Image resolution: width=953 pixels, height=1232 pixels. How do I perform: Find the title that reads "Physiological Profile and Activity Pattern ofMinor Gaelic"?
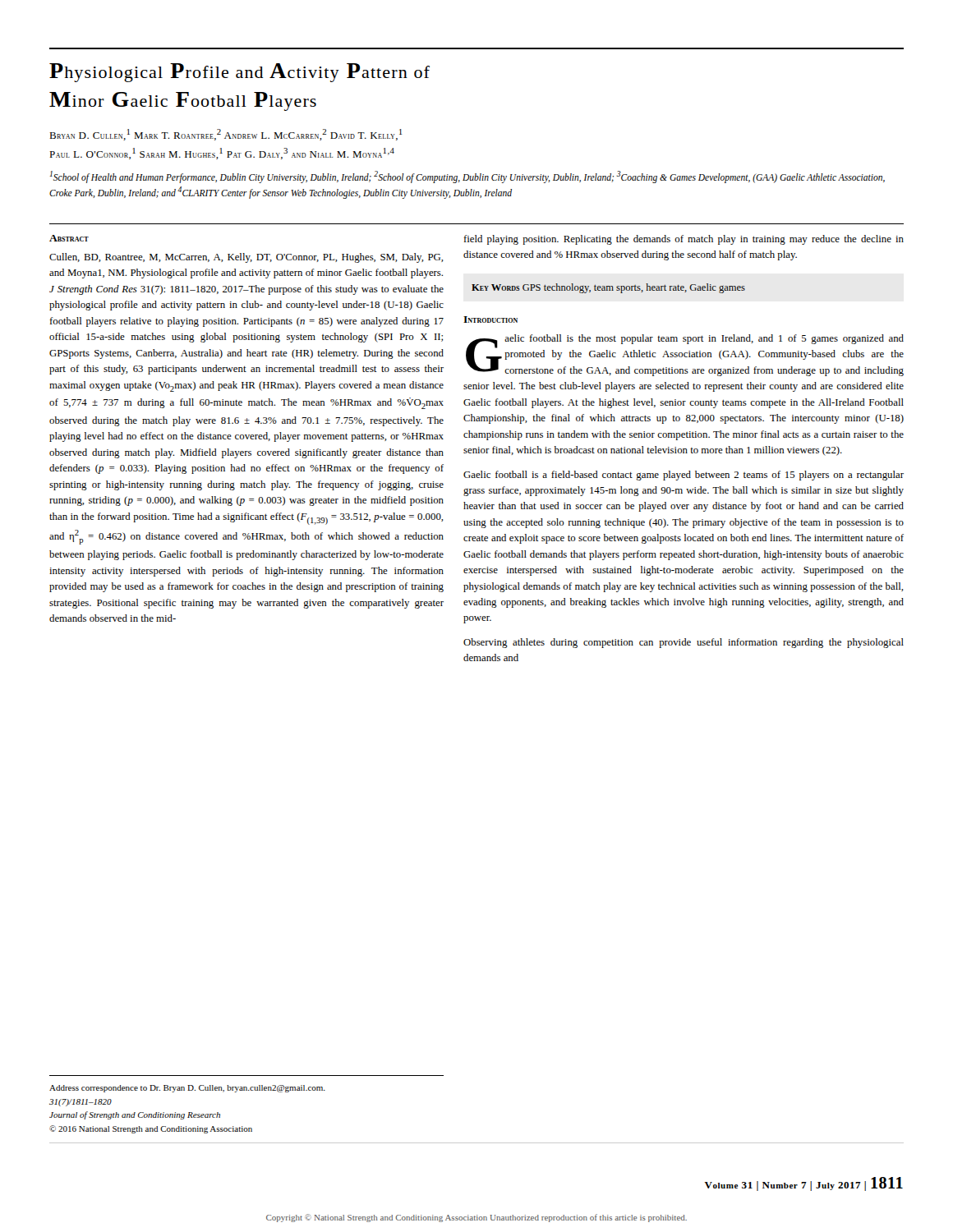(239, 73)
